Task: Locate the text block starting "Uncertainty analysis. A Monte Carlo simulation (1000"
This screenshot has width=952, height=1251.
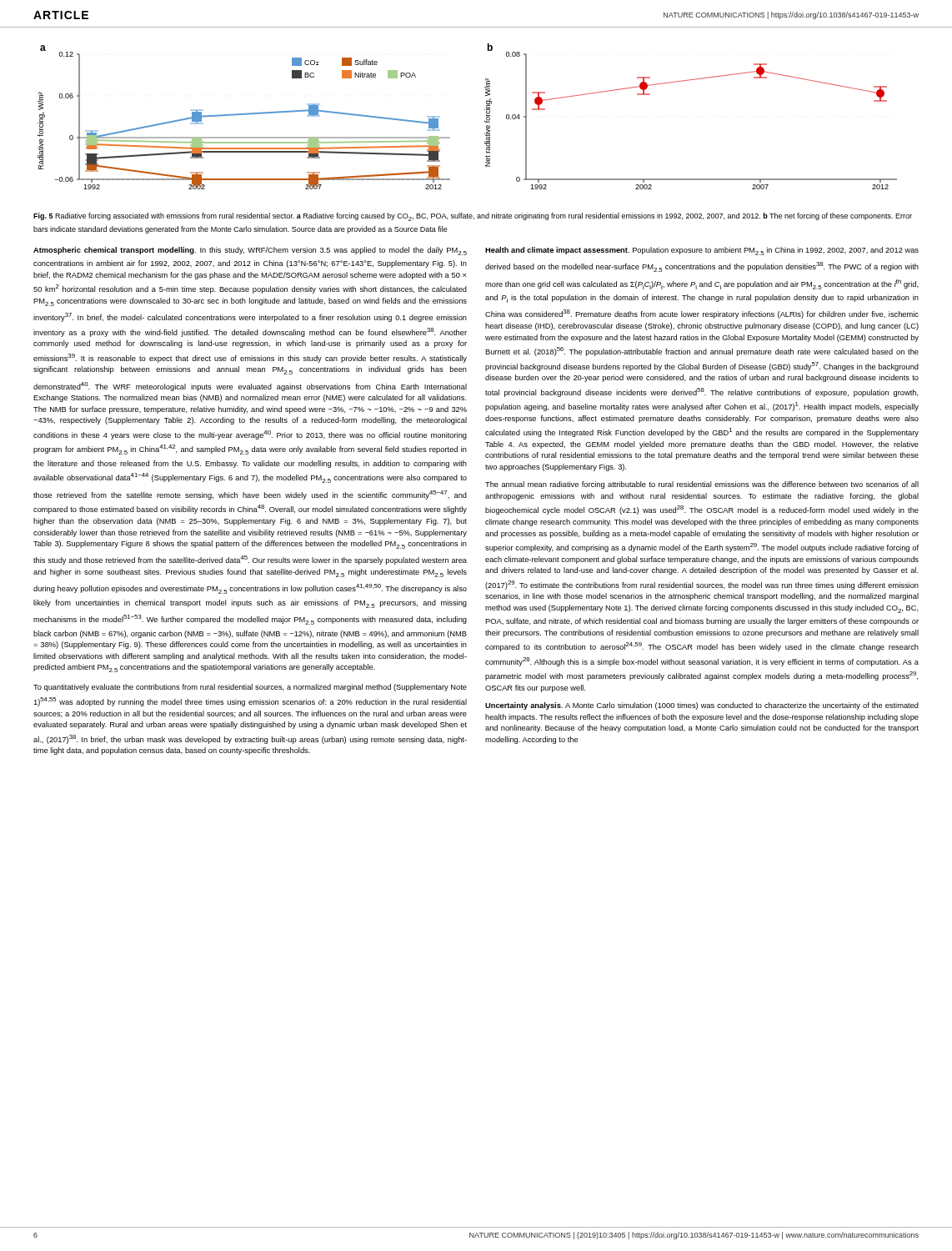Action: click(x=702, y=723)
